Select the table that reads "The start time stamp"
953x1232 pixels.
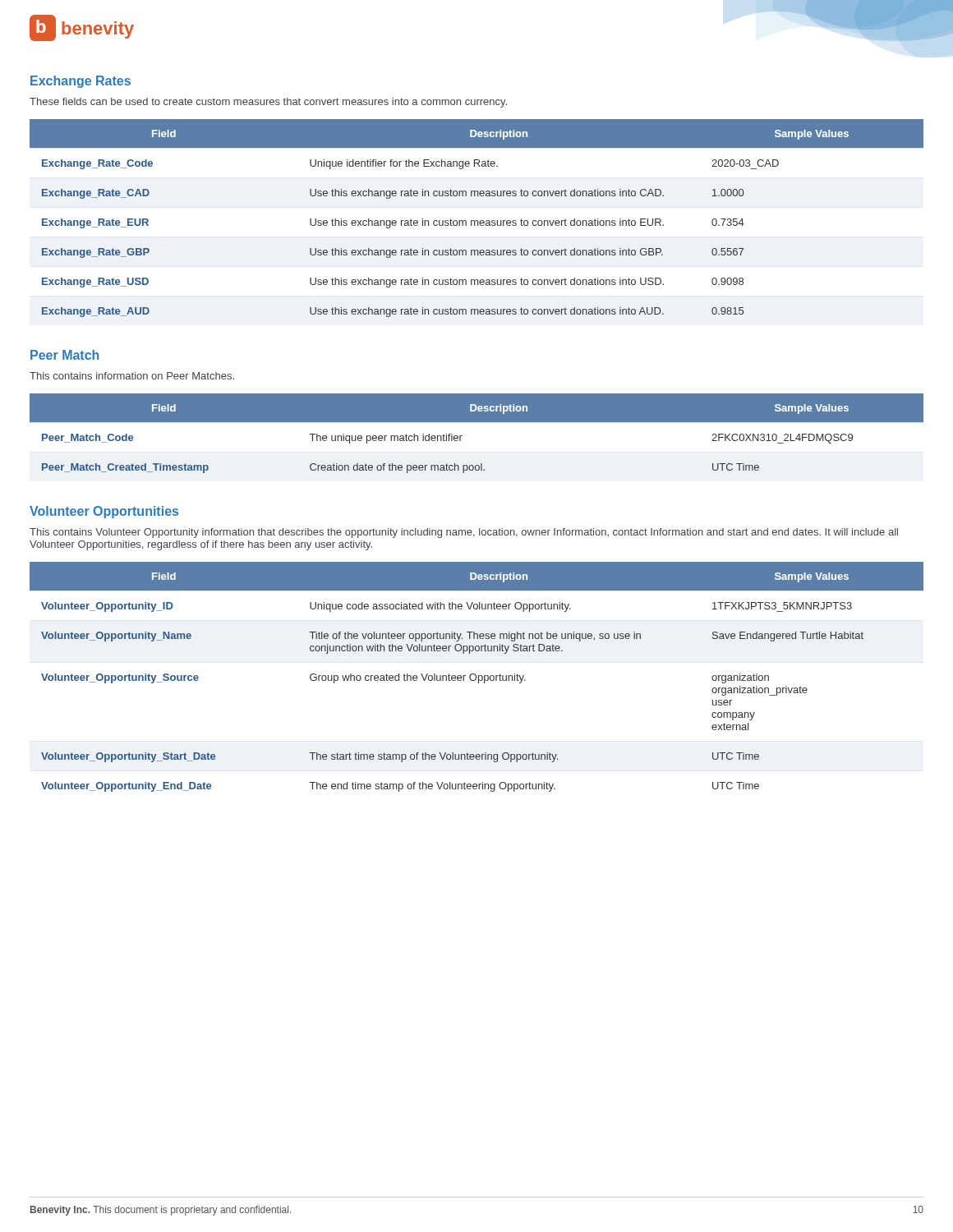pos(476,681)
